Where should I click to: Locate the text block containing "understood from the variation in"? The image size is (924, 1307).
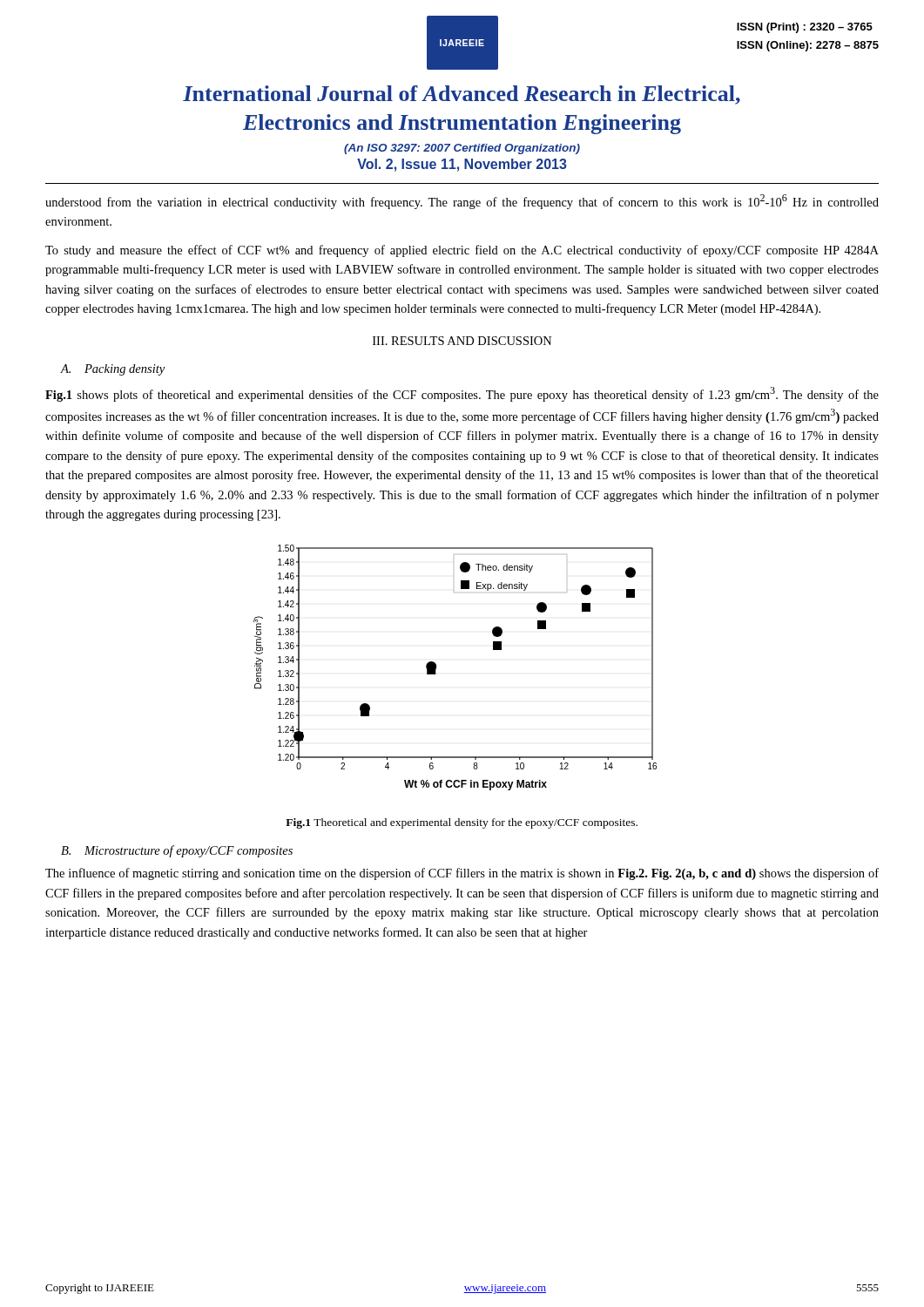pos(462,211)
